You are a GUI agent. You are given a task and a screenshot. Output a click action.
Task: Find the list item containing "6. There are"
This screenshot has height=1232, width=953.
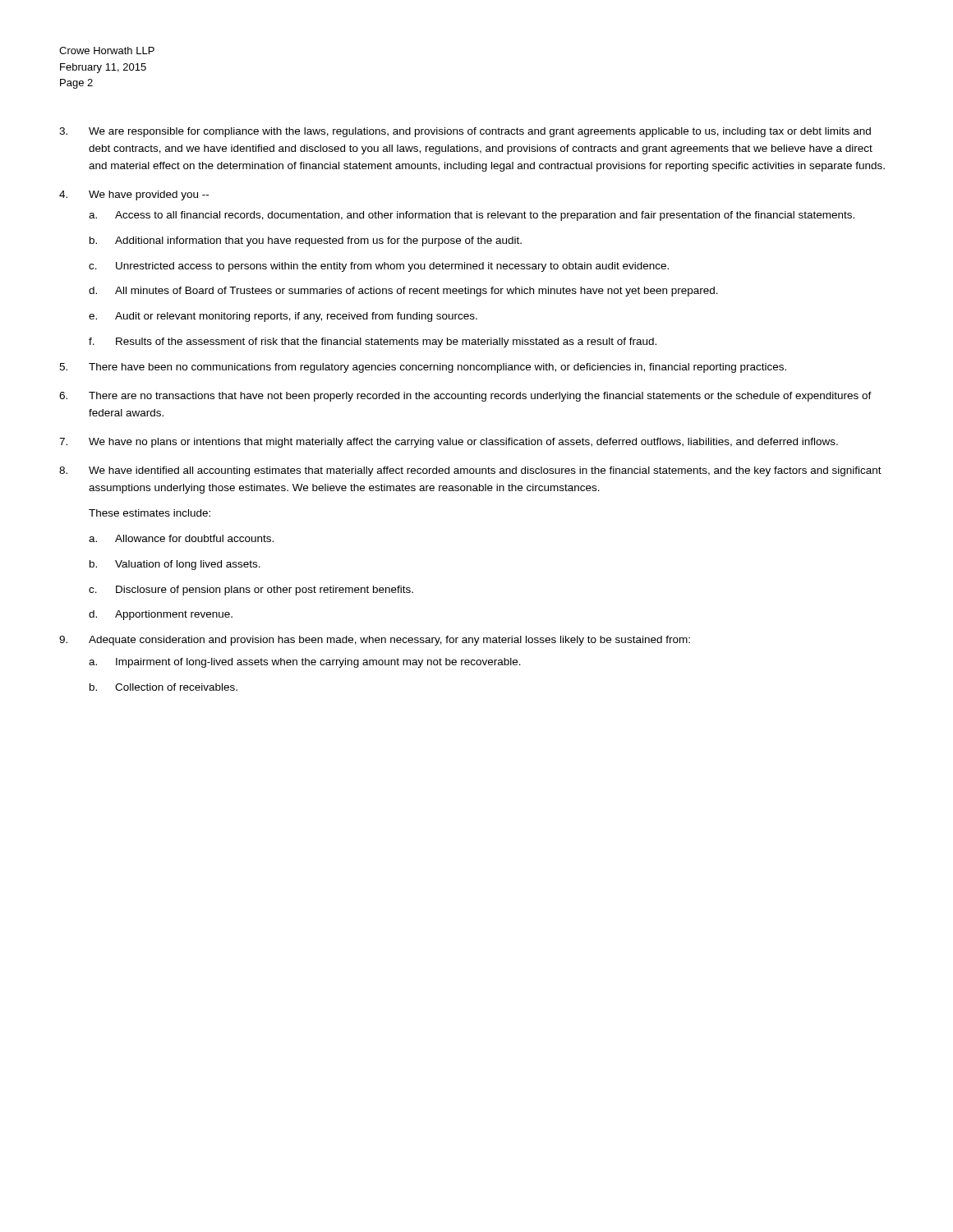tap(476, 405)
